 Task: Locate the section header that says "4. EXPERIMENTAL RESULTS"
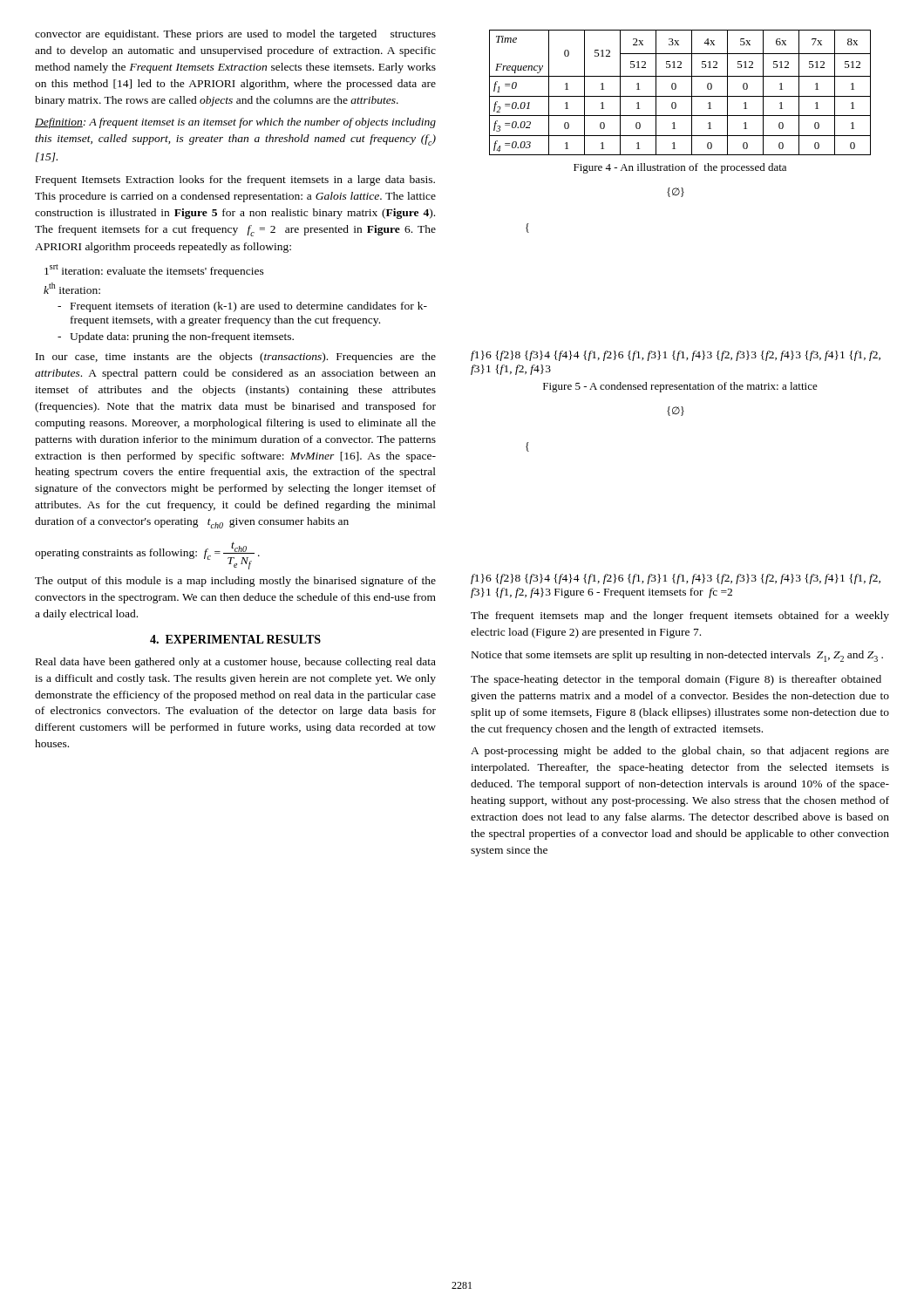pos(235,639)
